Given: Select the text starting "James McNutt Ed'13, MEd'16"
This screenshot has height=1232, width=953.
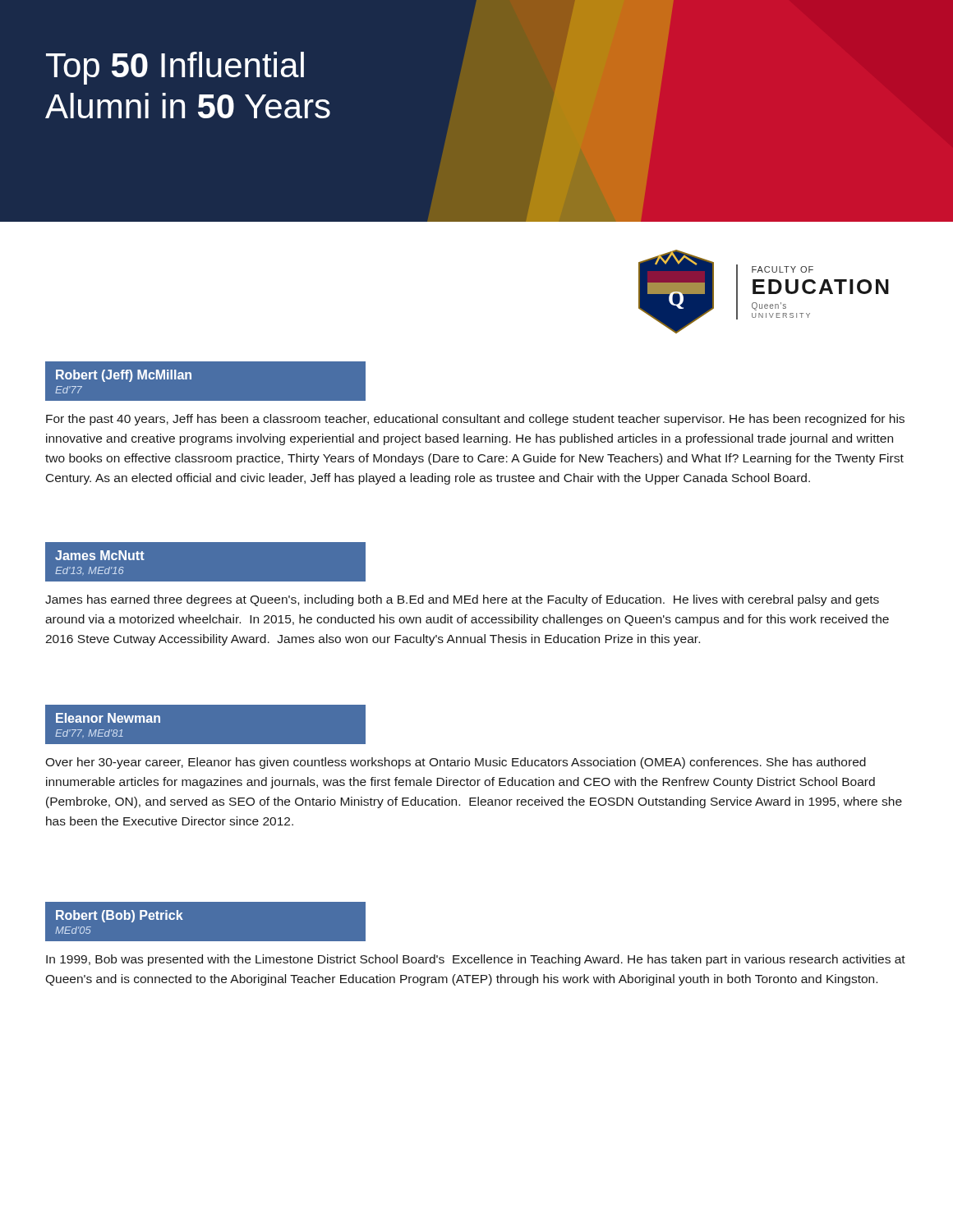Looking at the screenshot, I should 100,555.
